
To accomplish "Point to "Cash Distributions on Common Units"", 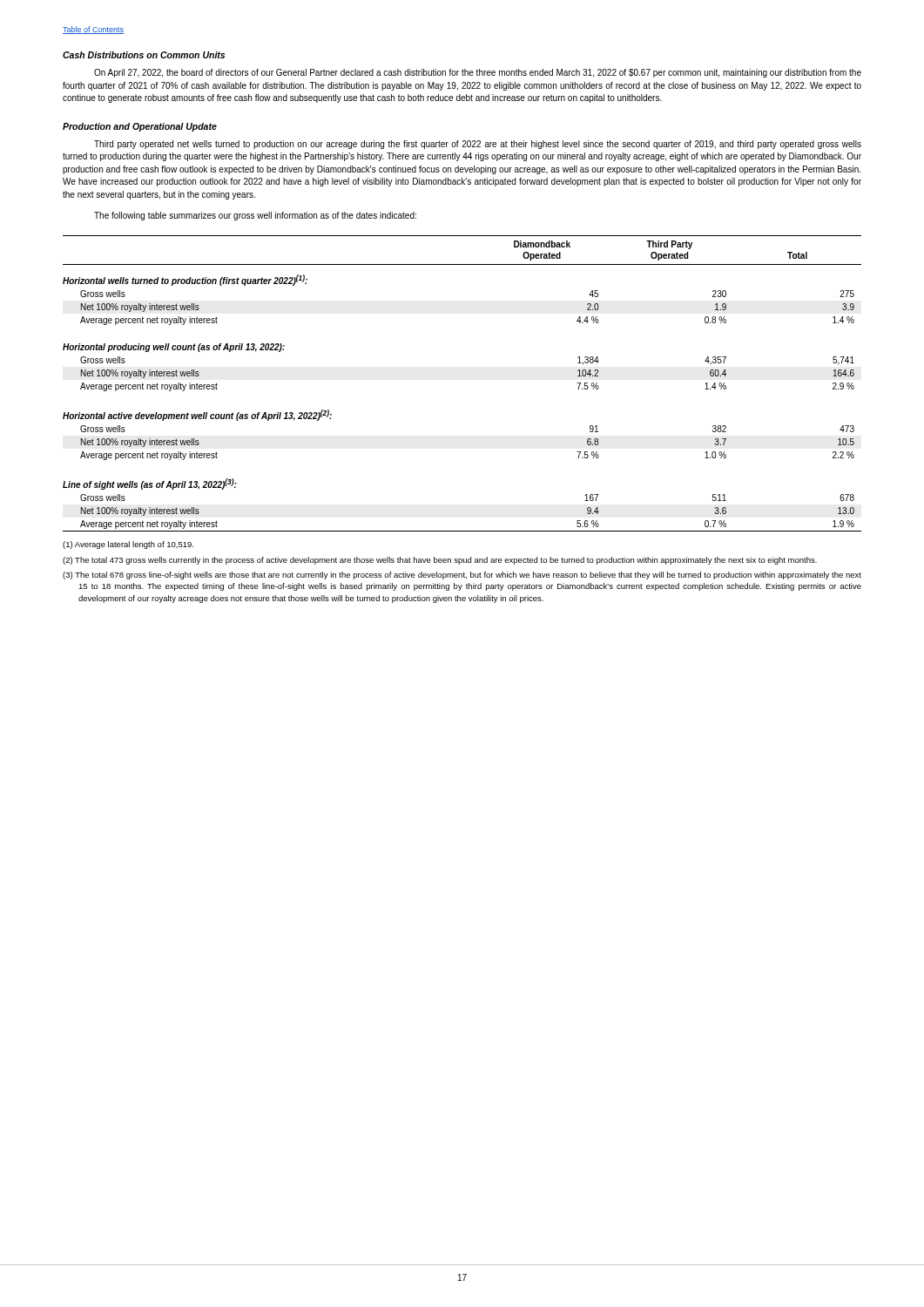I will pos(144,55).
